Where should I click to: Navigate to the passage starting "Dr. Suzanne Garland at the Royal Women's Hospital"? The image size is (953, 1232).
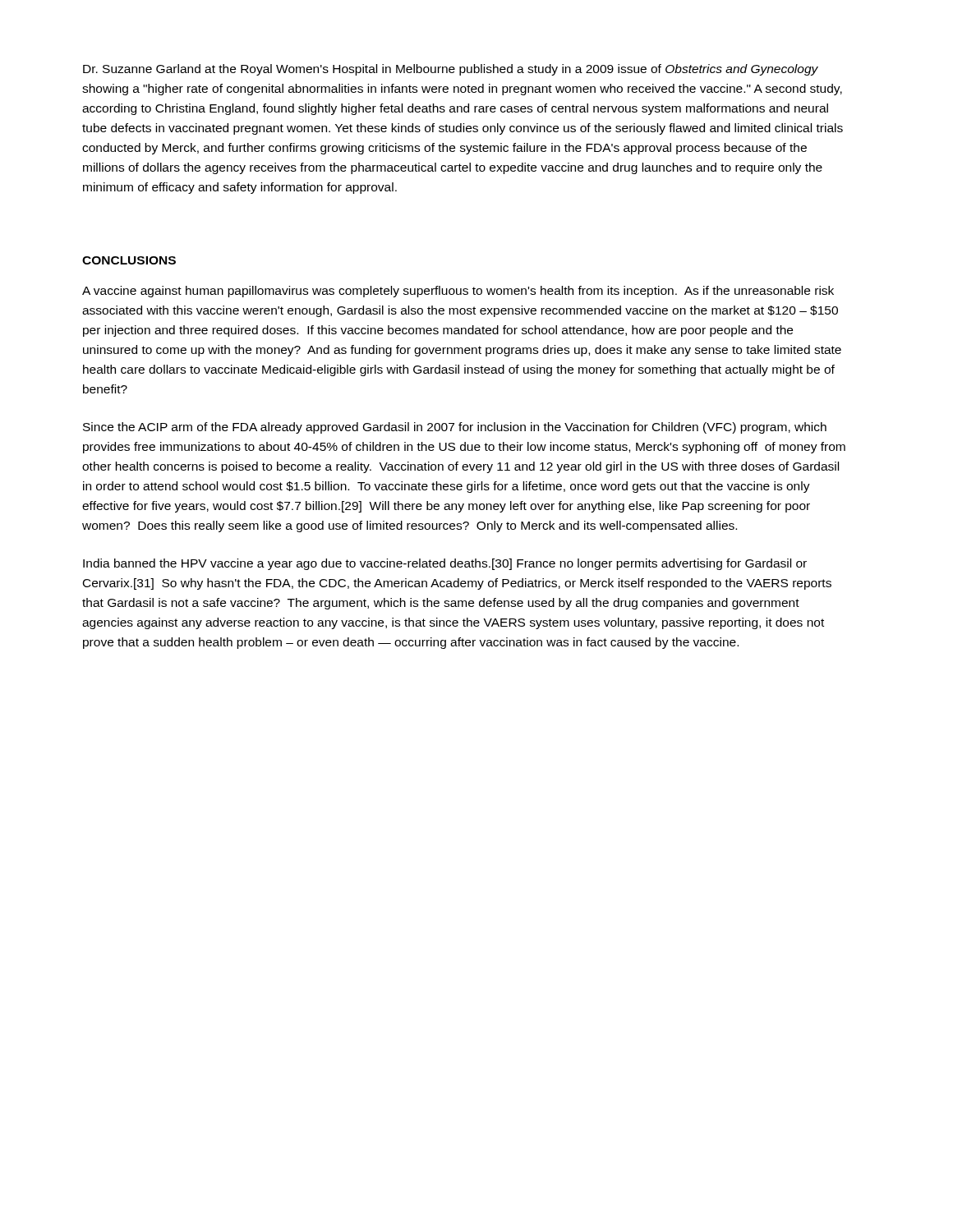coord(463,128)
